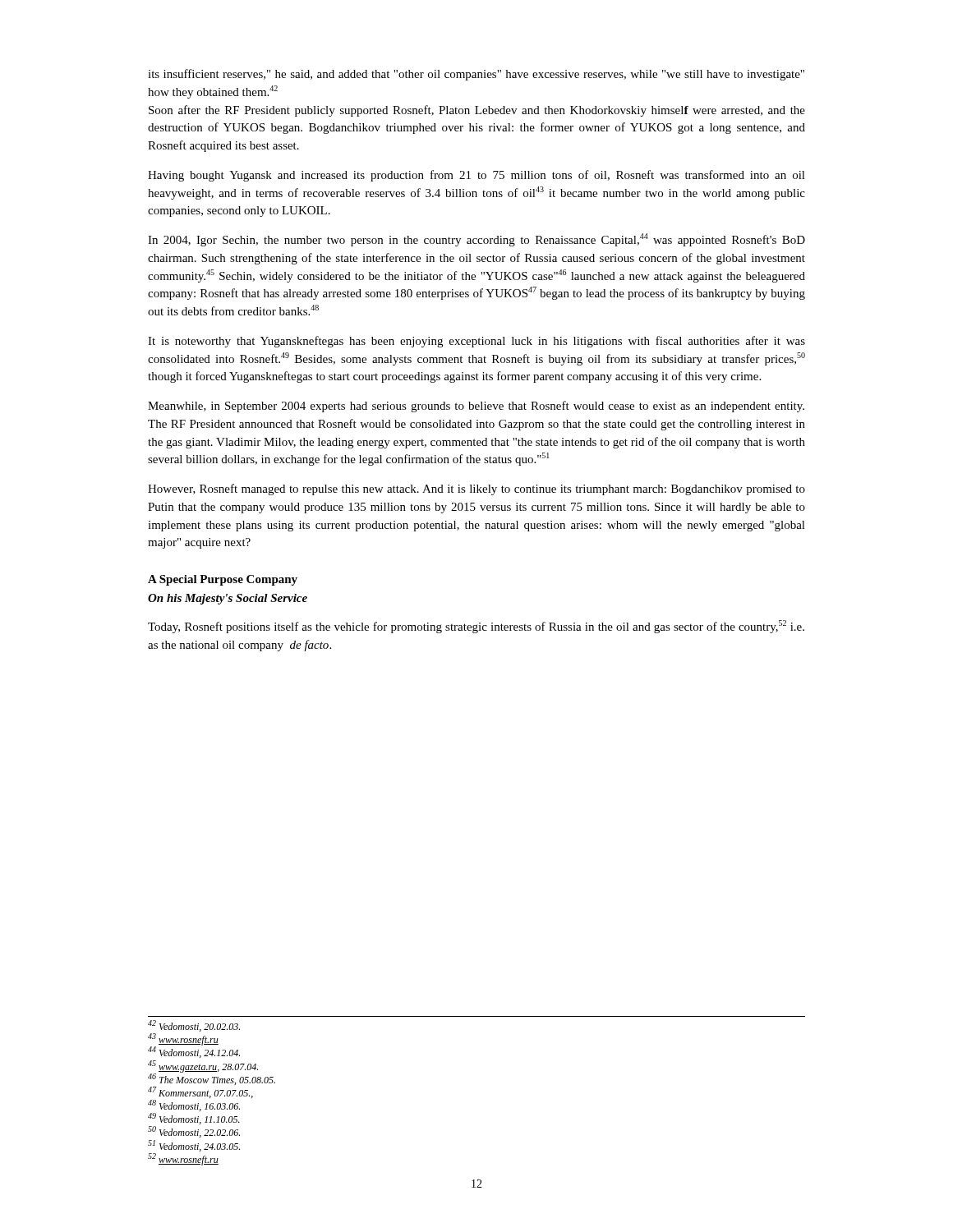Image resolution: width=953 pixels, height=1232 pixels.
Task: Navigate to the text starting "In 2004, Igor Sechin,"
Action: tap(476, 275)
